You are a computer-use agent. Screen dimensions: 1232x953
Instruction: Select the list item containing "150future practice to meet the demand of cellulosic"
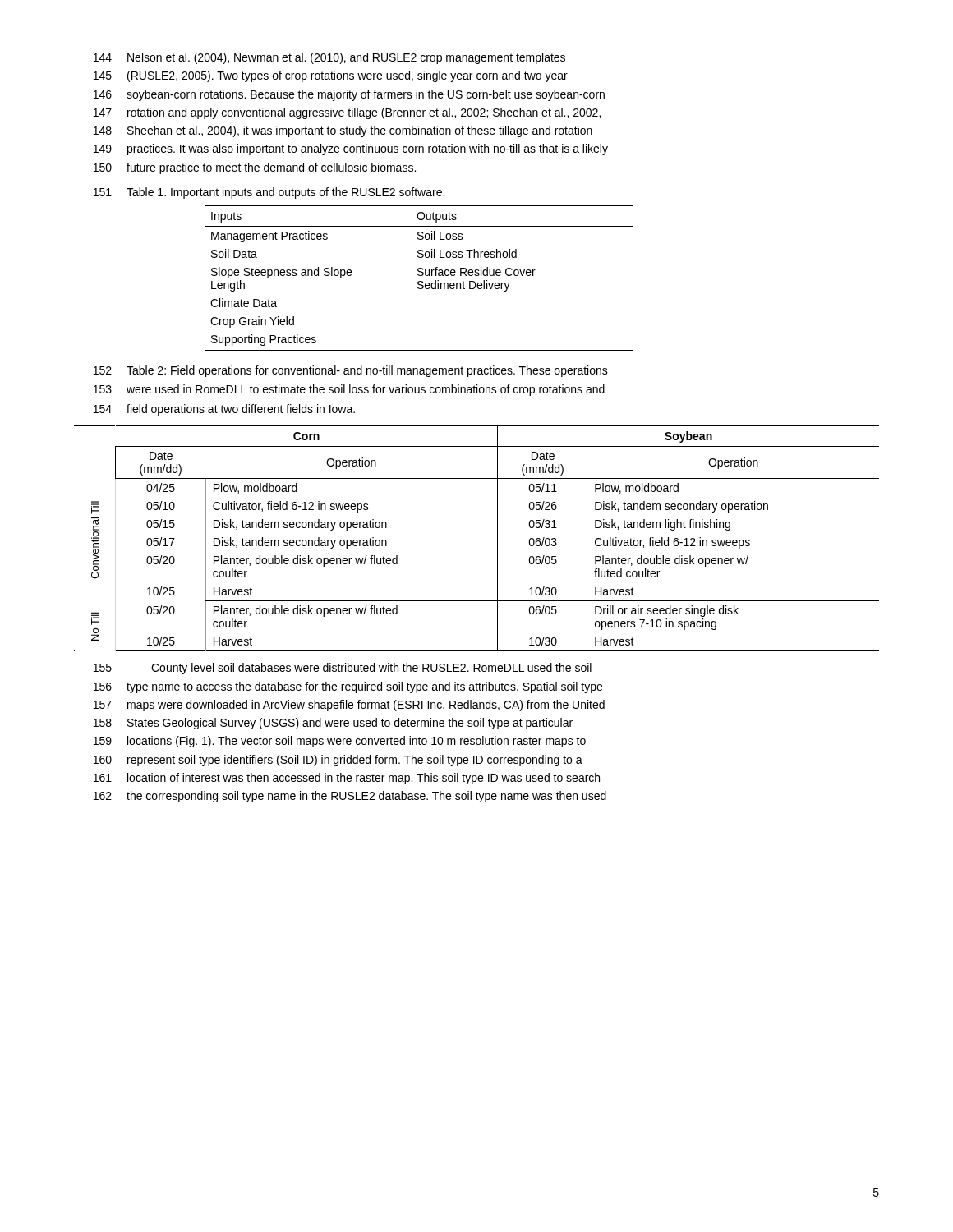(255, 168)
